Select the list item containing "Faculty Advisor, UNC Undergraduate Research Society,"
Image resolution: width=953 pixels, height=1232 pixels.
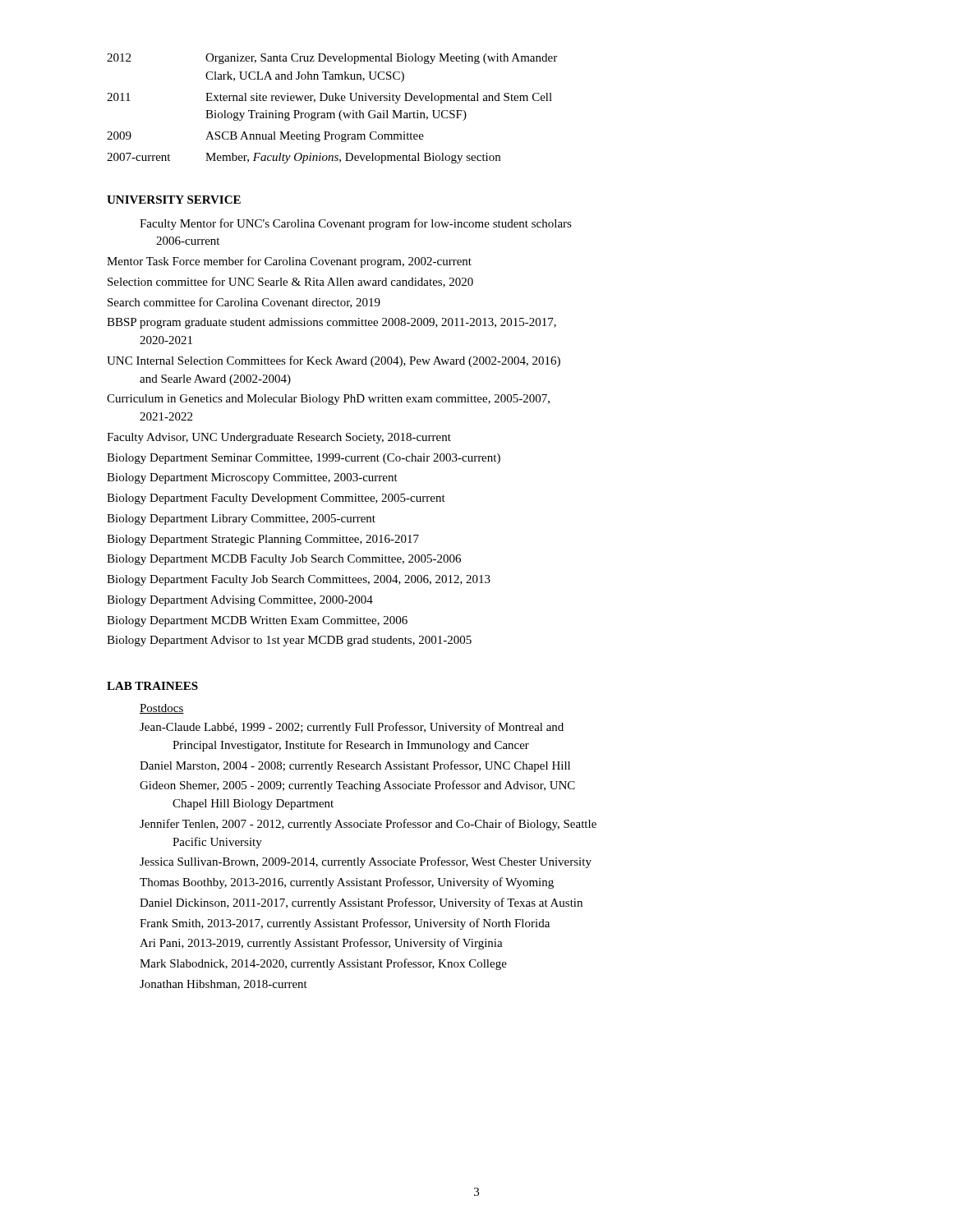click(x=279, y=437)
